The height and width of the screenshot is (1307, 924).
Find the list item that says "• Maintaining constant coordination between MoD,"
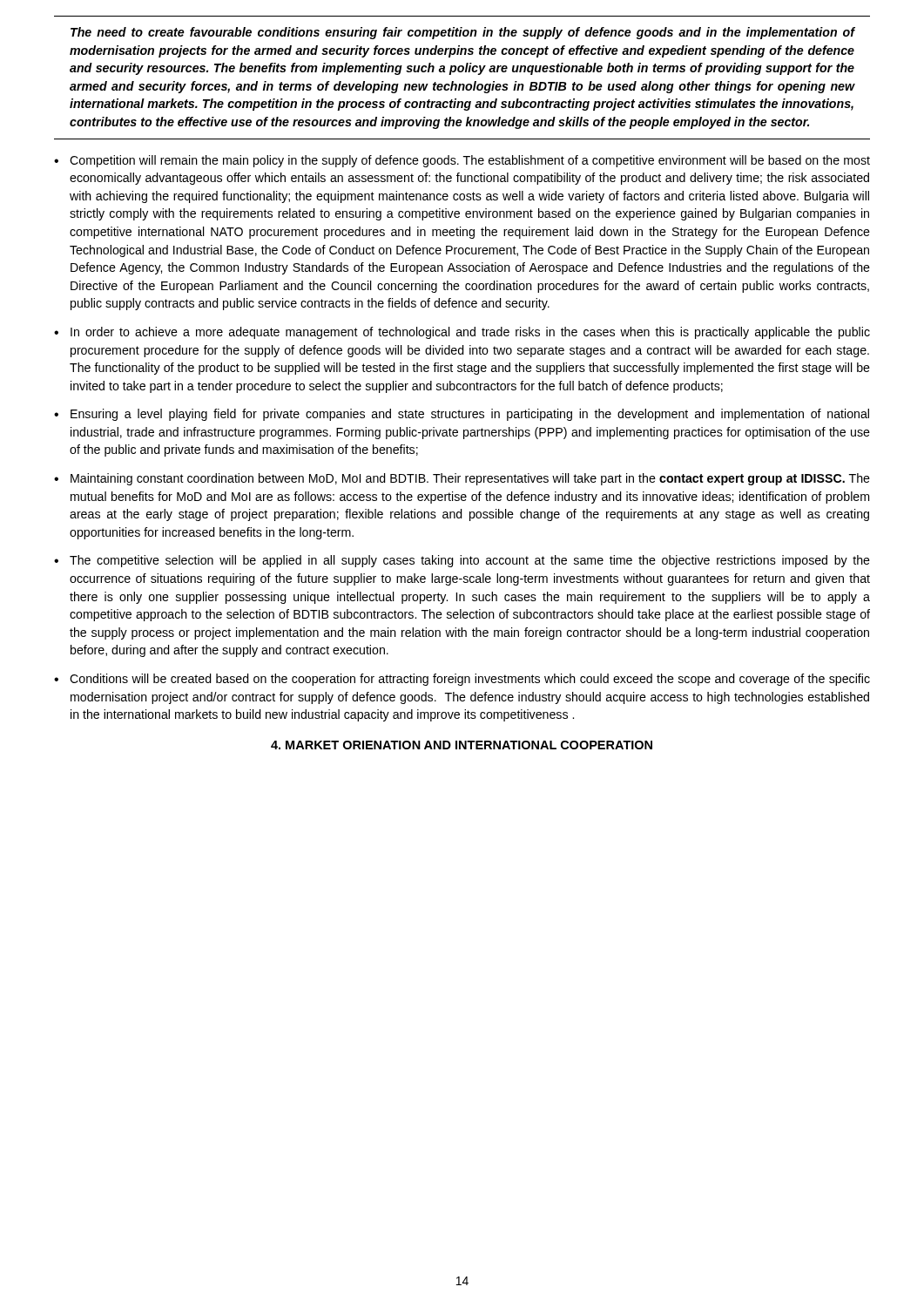click(x=462, y=506)
